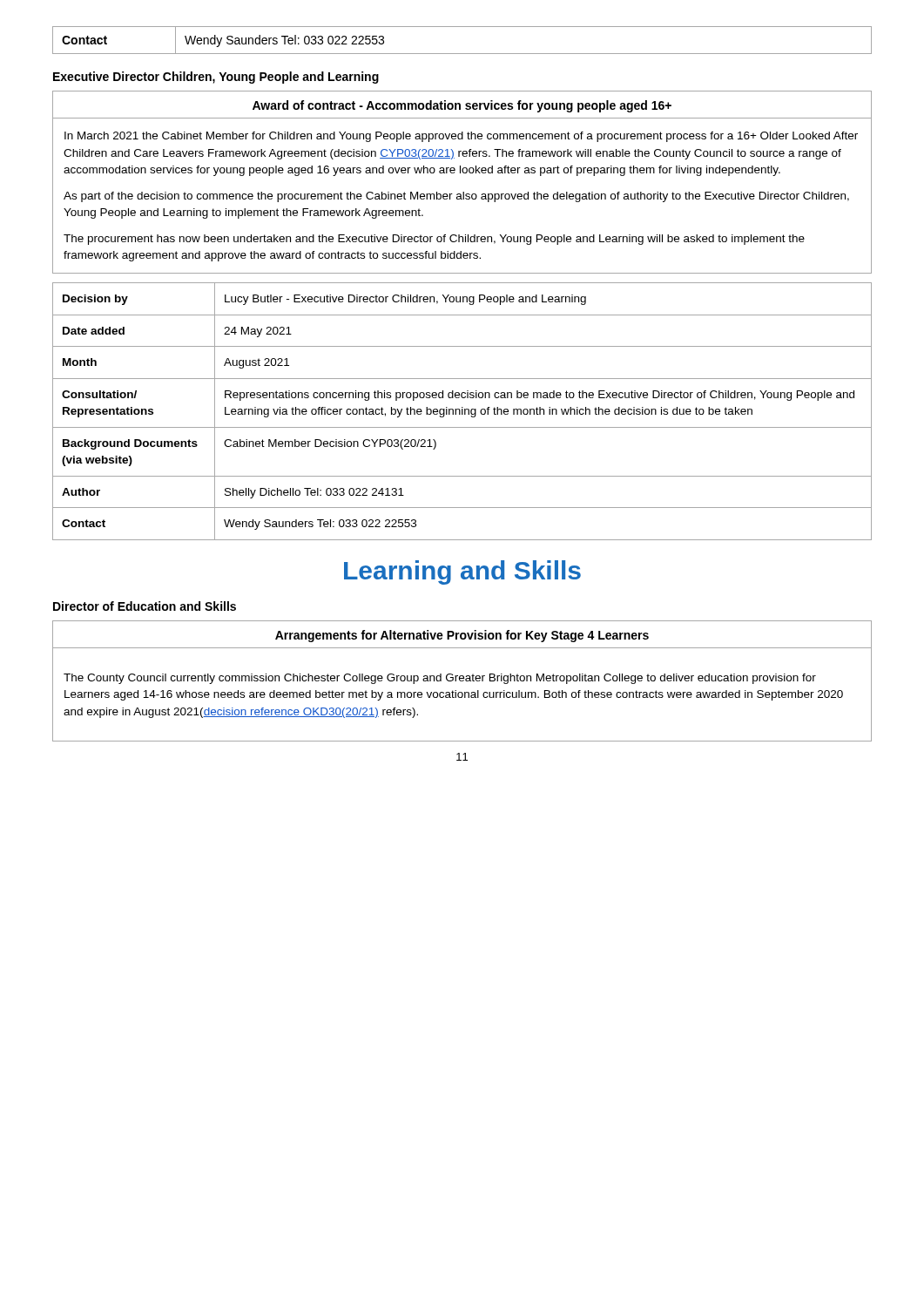Locate the table with the text "Award of contract -"

(x=462, y=182)
